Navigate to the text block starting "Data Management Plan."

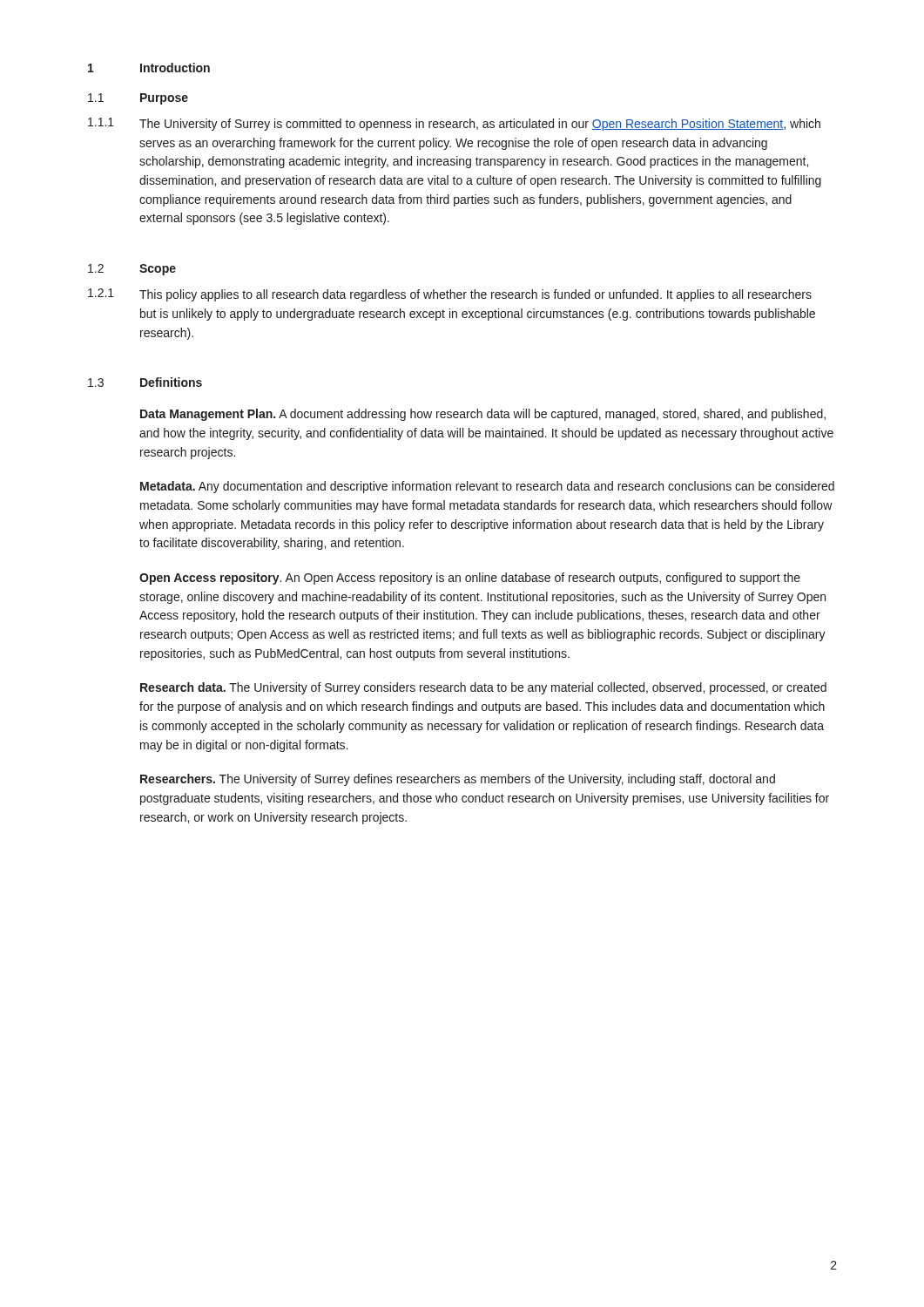tap(488, 434)
